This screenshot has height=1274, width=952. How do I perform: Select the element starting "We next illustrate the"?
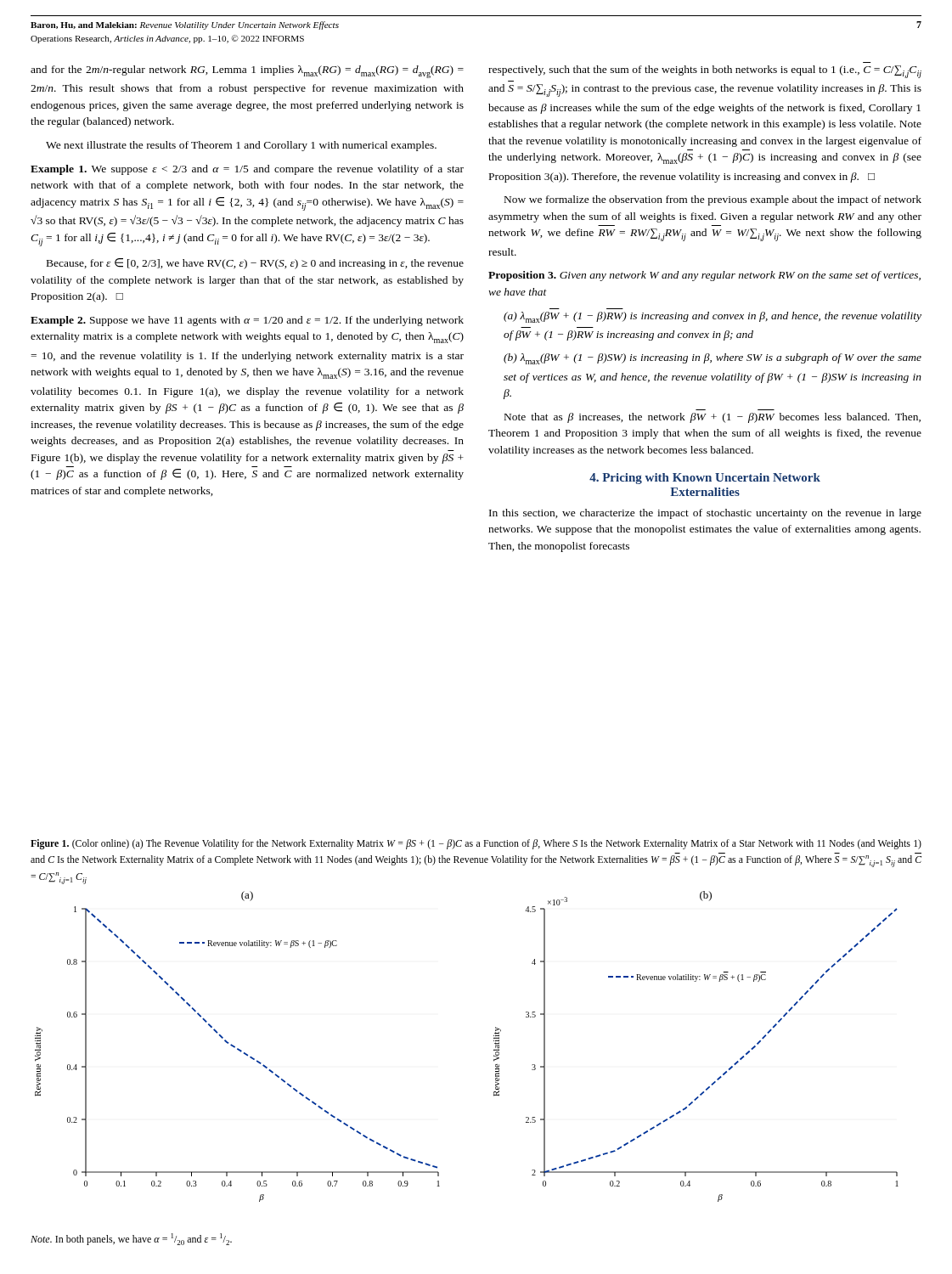pyautogui.click(x=247, y=145)
